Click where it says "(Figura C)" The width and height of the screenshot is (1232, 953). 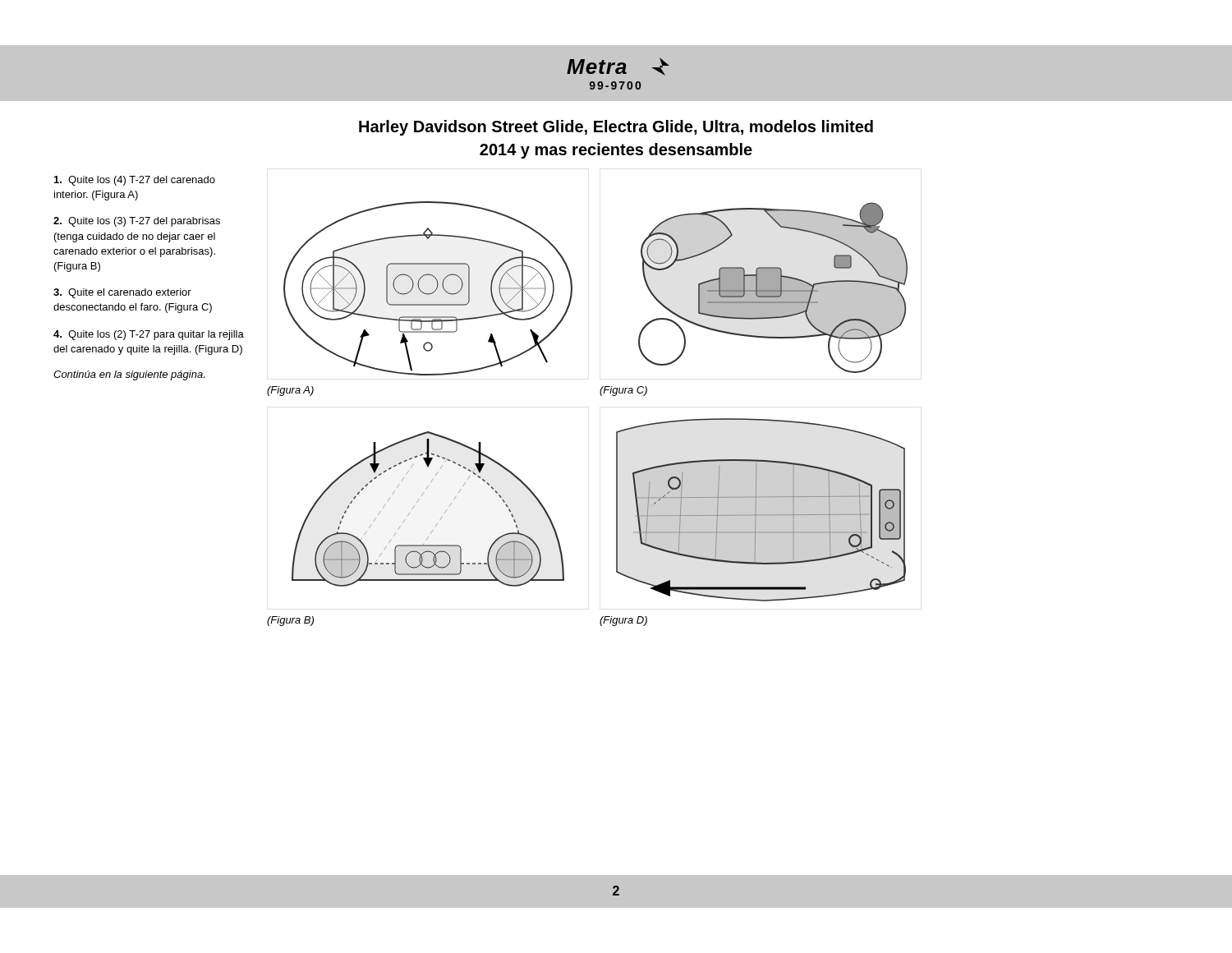[x=624, y=390]
